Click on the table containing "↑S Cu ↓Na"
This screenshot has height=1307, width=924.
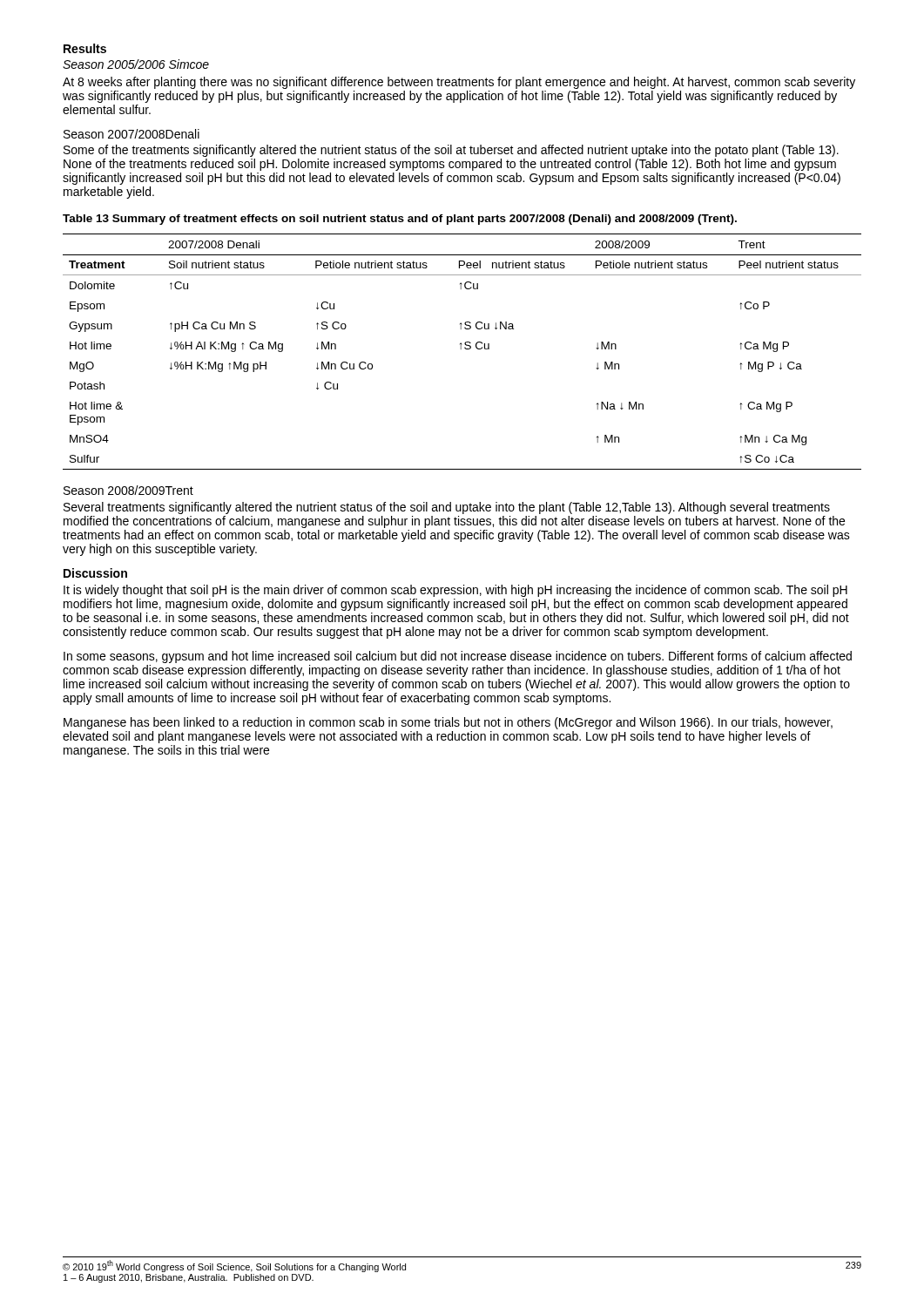(x=462, y=352)
